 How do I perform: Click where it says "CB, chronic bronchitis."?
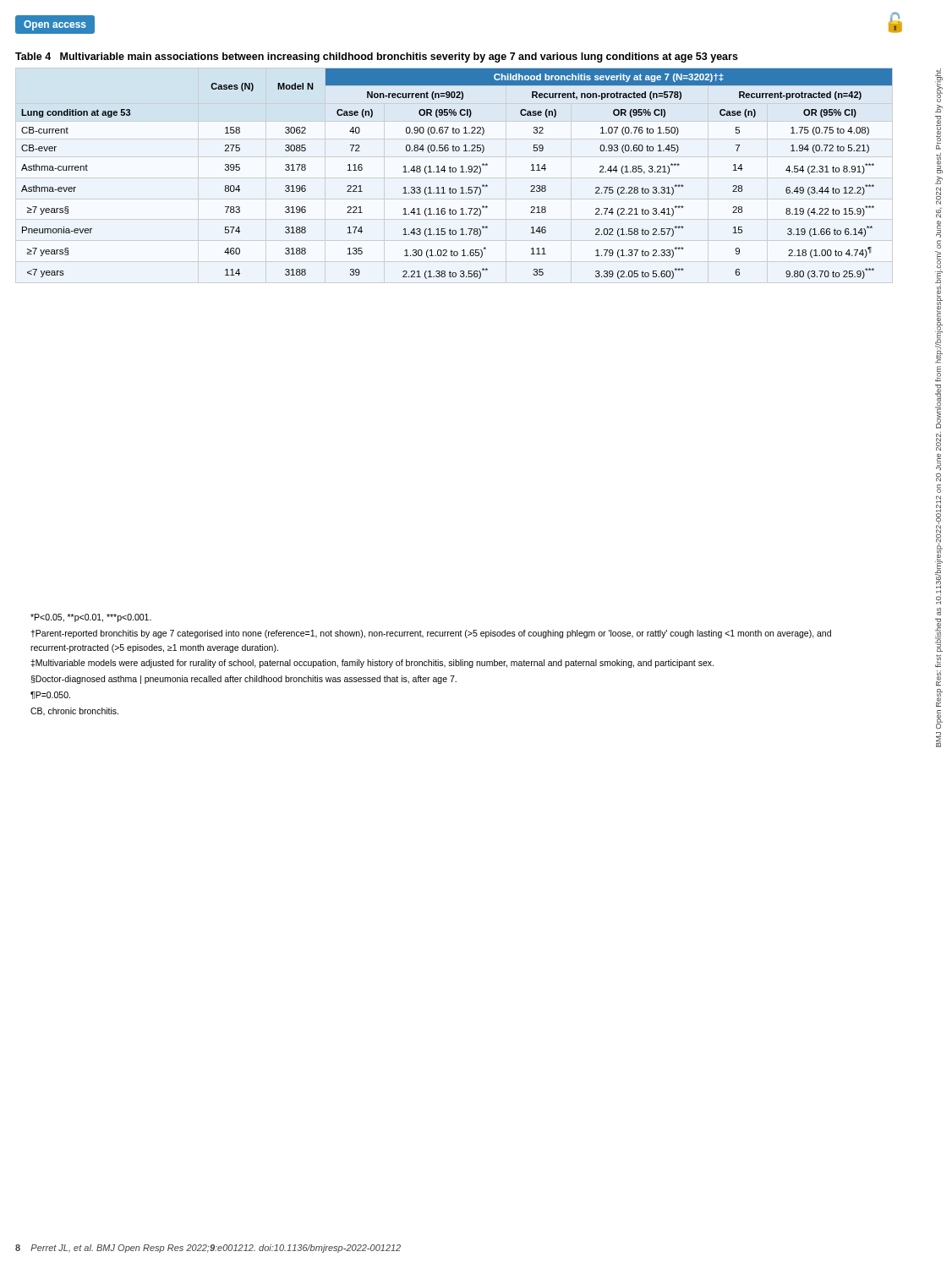(x=74, y=712)
